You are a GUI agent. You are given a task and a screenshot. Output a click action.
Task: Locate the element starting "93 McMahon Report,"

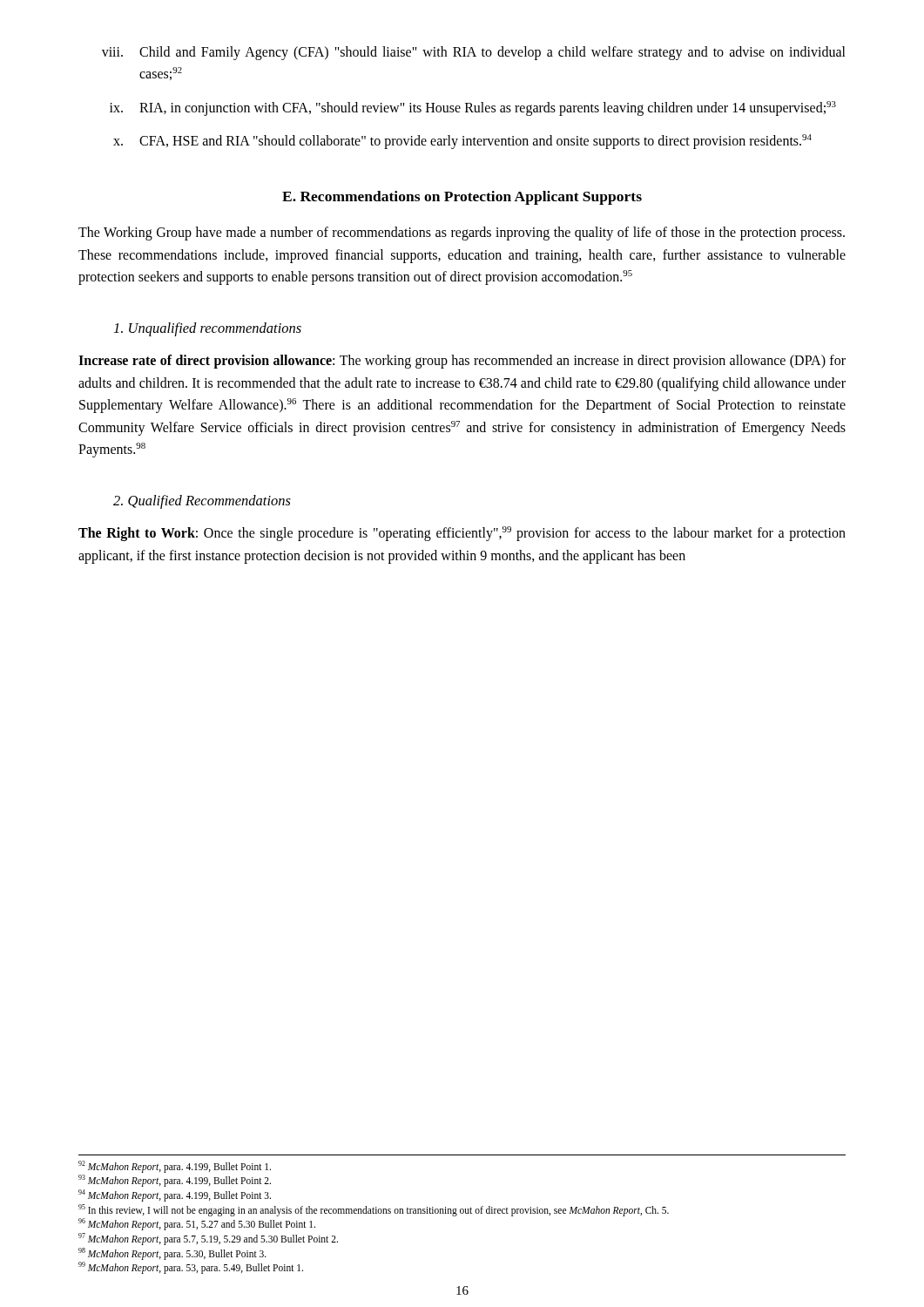coord(175,1180)
